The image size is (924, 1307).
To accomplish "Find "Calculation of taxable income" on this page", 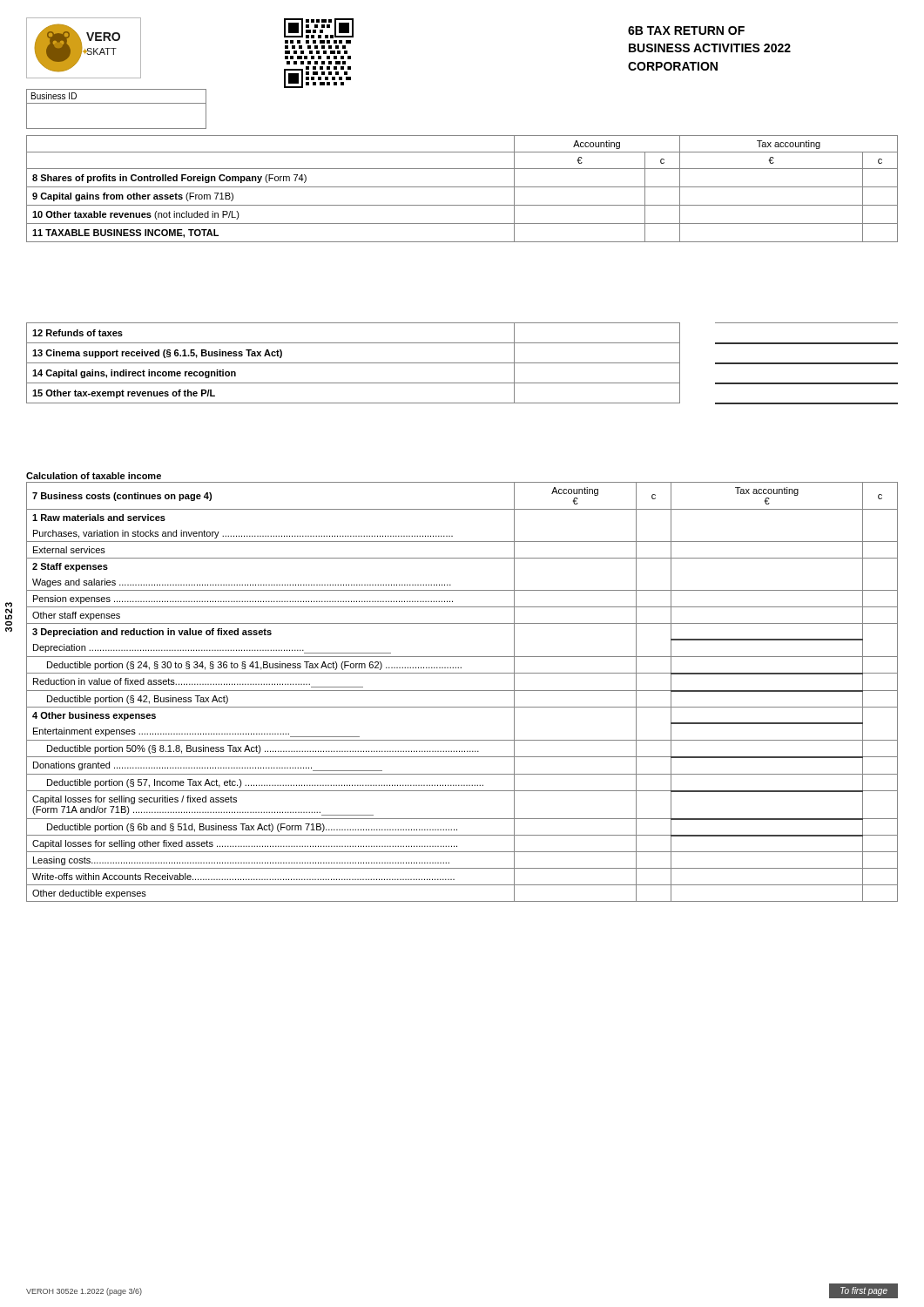I will pyautogui.click(x=94, y=476).
